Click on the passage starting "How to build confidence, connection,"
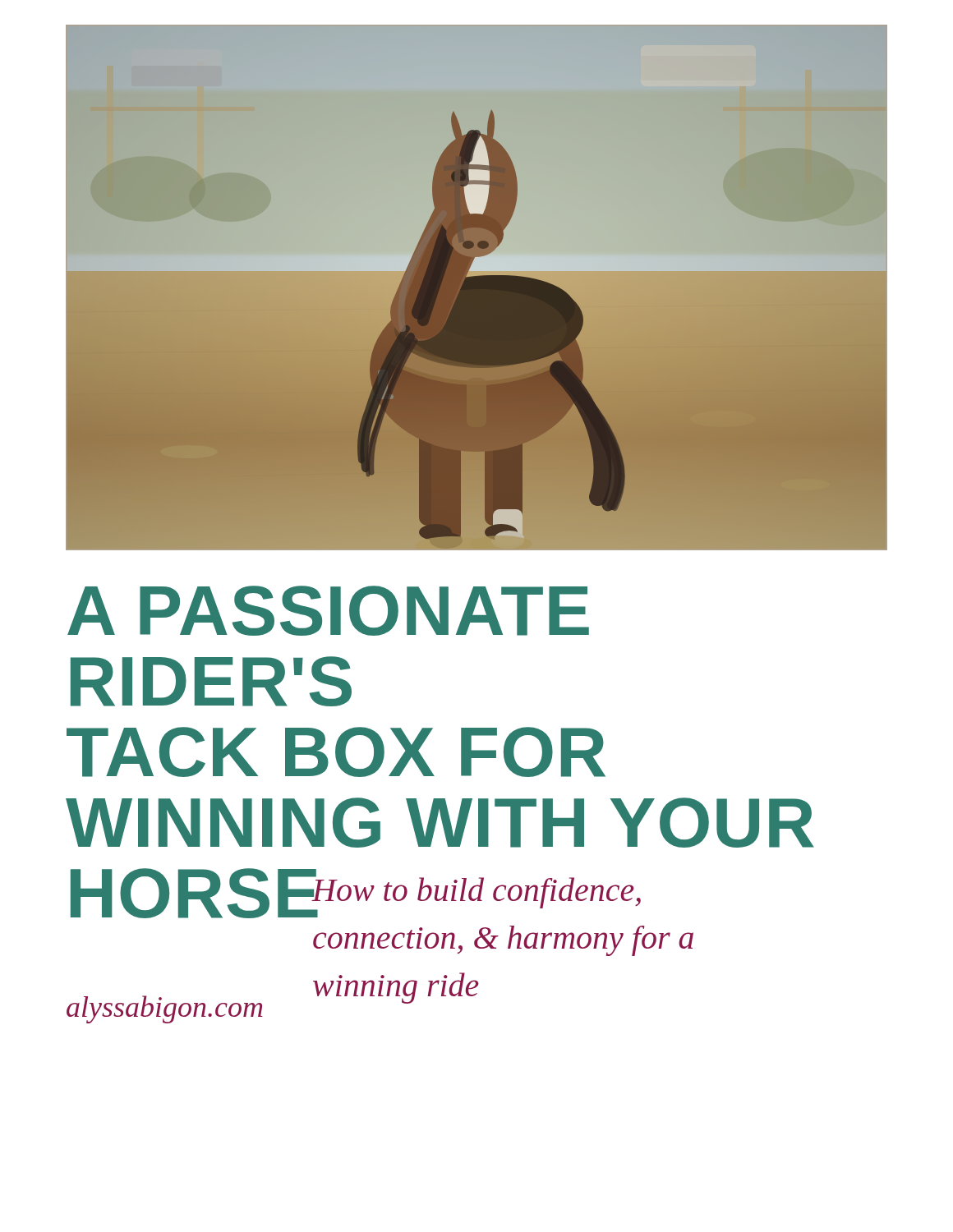The height and width of the screenshot is (1232, 953). coord(503,938)
